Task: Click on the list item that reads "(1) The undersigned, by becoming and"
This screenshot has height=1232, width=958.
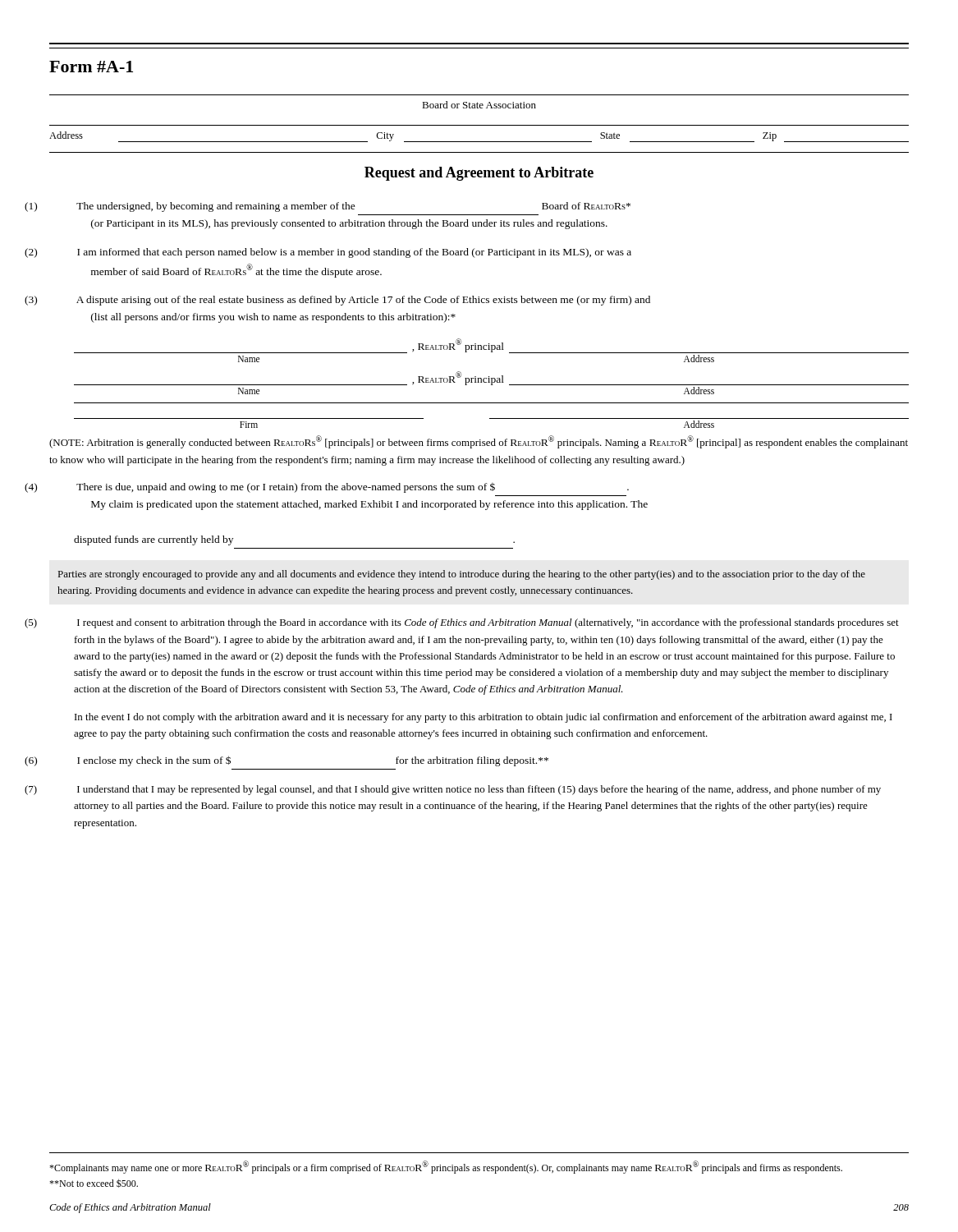Action: (x=340, y=213)
